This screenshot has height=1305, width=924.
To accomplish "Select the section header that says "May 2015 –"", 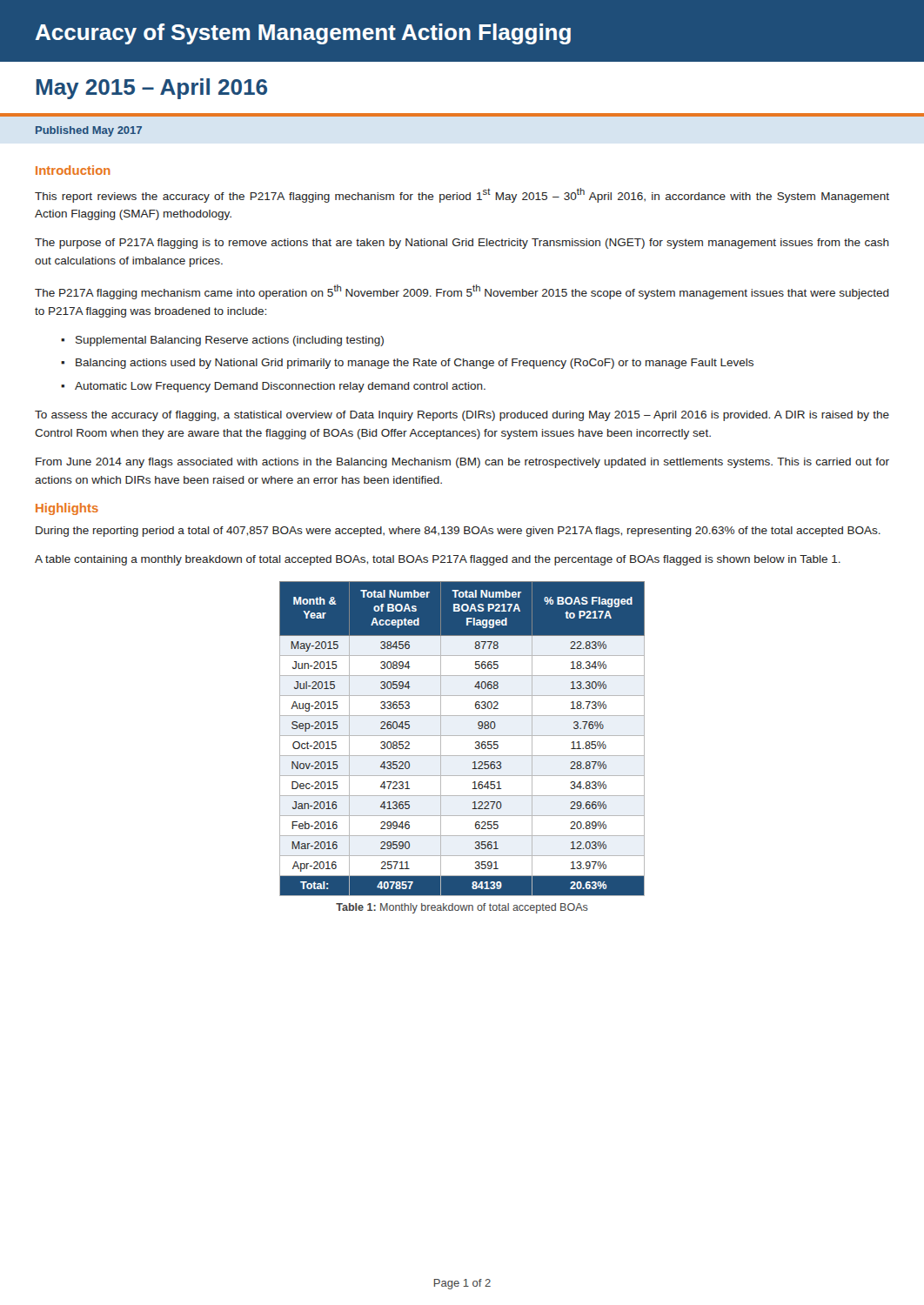I will click(151, 89).
